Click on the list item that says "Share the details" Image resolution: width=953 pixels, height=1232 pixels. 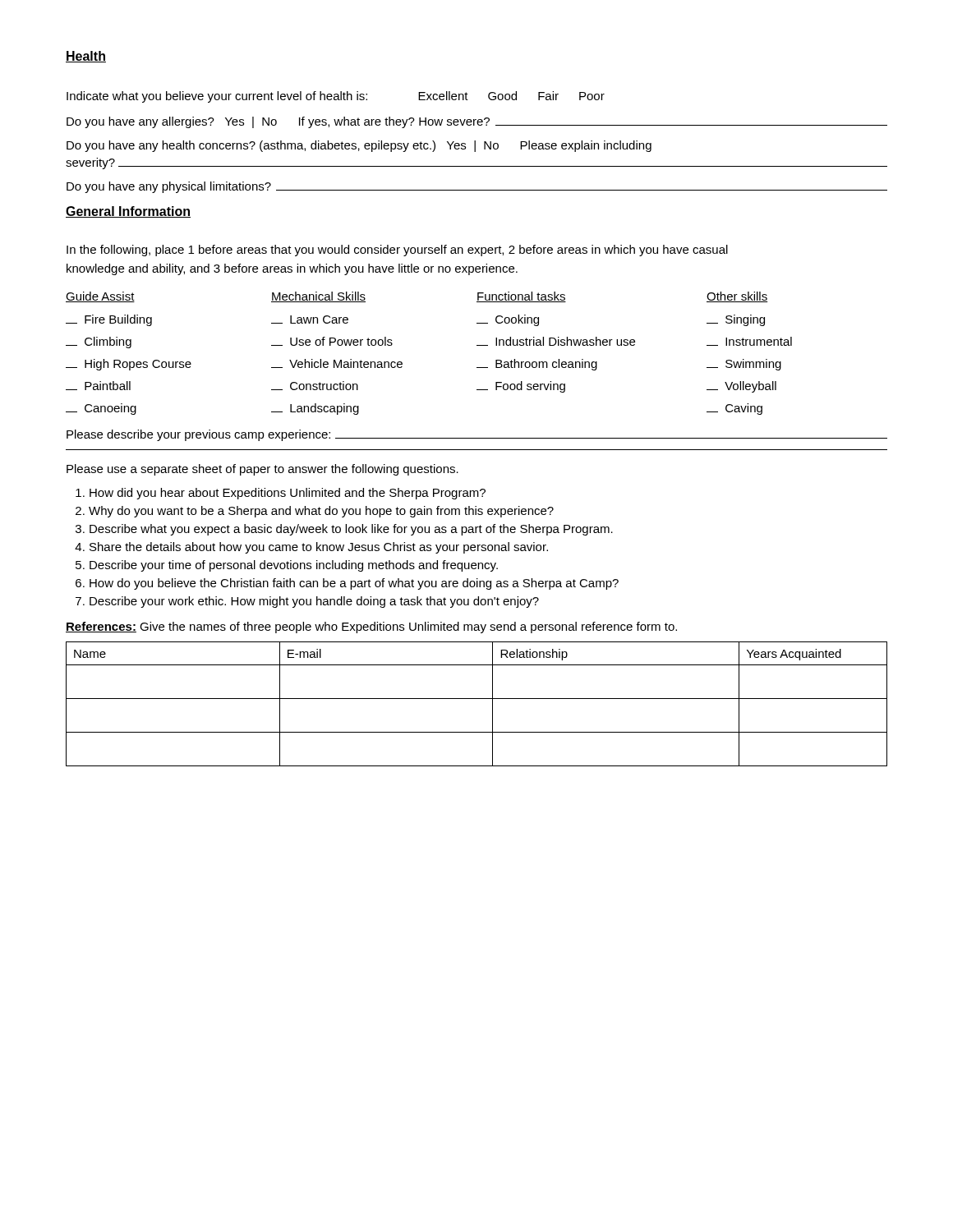click(319, 547)
